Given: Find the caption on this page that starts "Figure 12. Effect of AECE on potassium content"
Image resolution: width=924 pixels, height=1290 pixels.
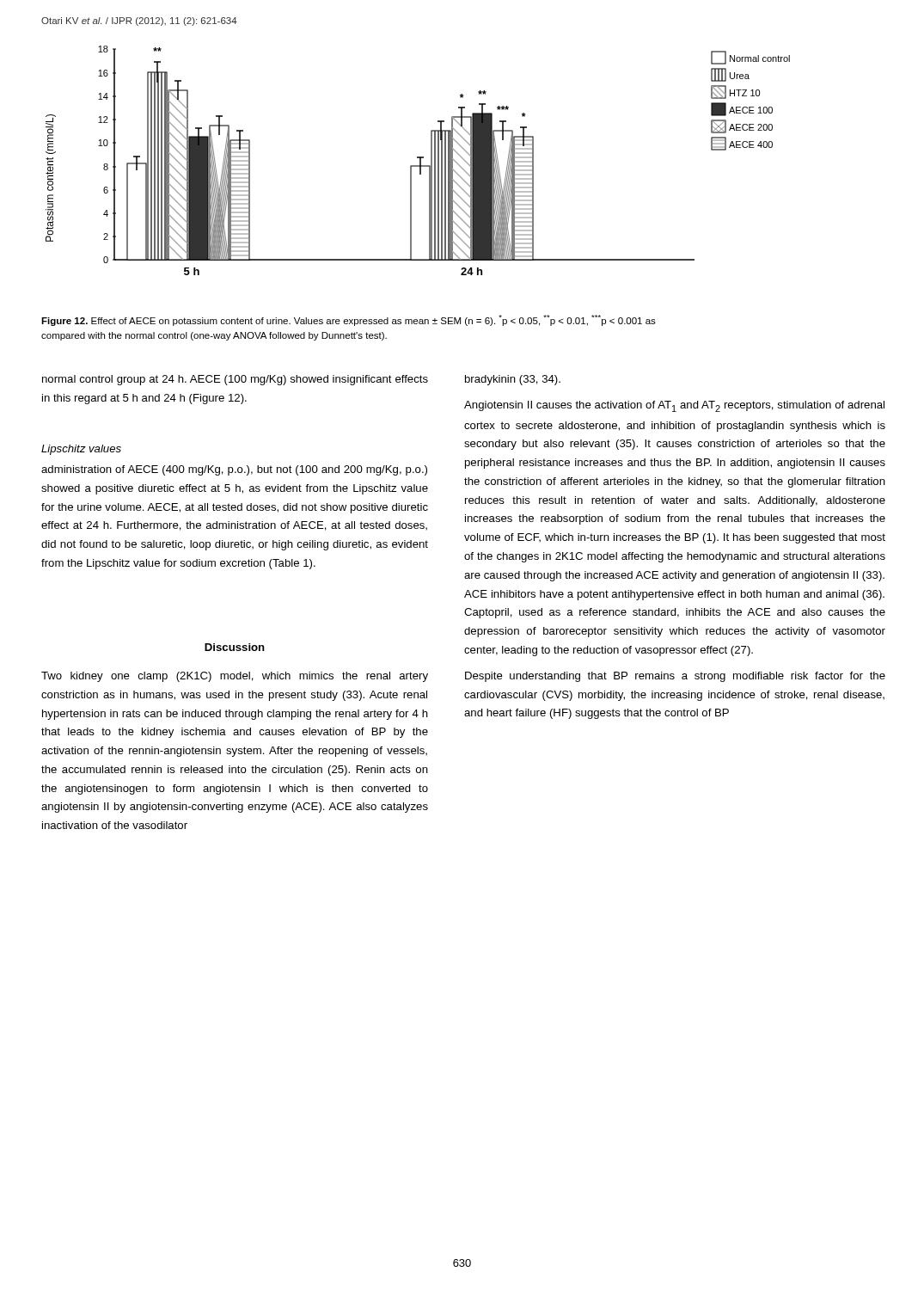Looking at the screenshot, I should point(348,326).
